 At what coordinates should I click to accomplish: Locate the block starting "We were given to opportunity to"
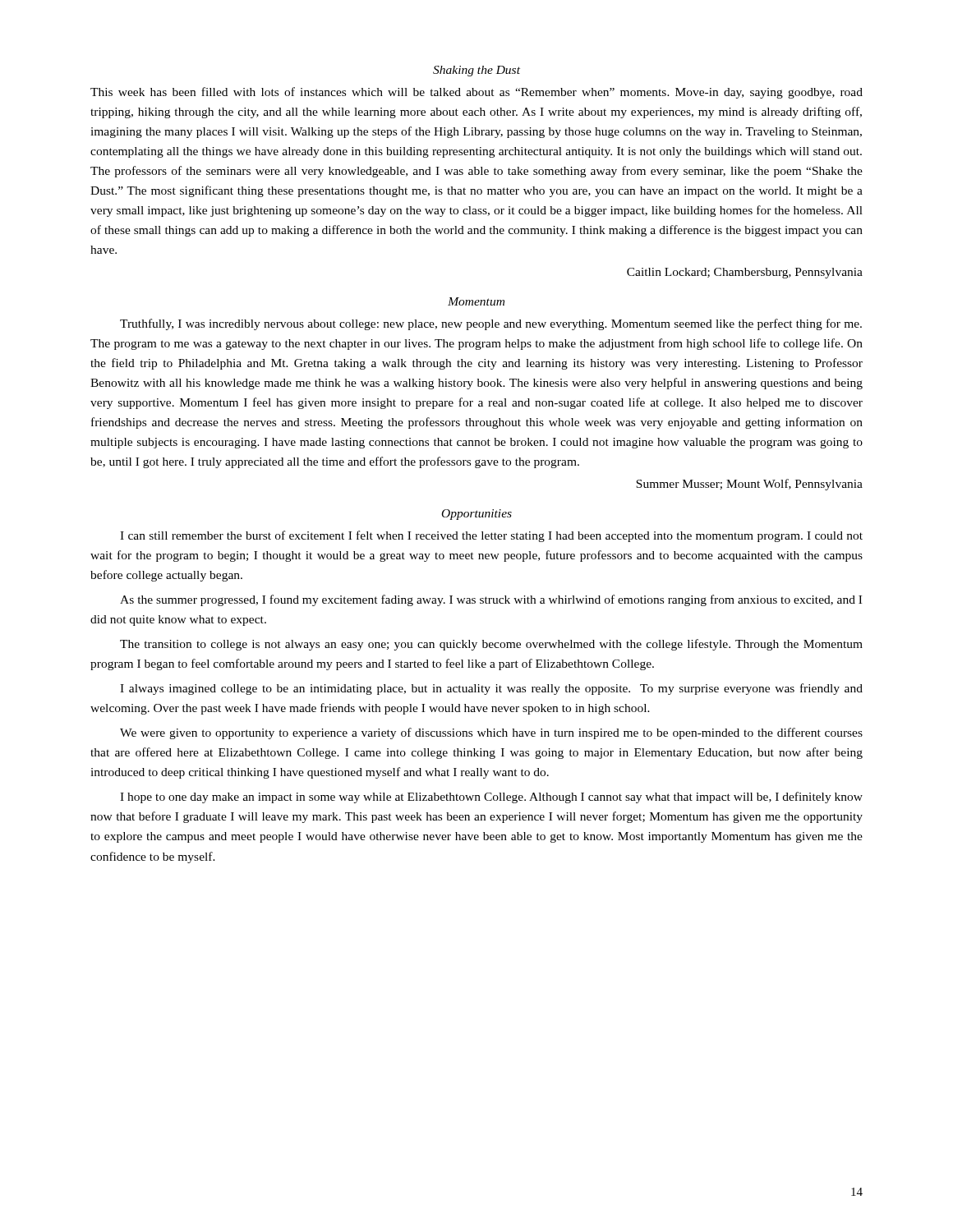(476, 752)
